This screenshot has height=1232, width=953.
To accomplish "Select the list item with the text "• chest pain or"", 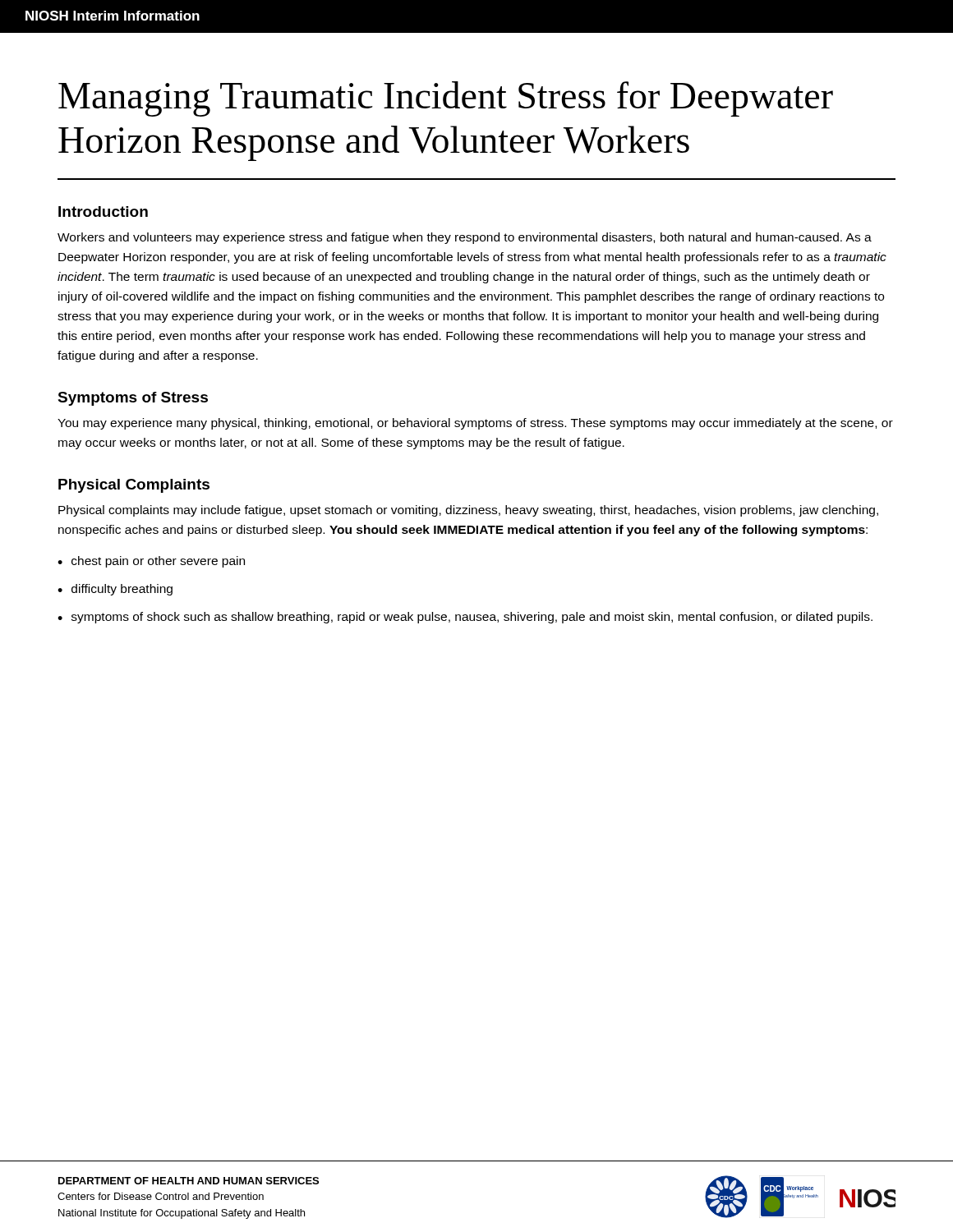I will click(x=152, y=562).
